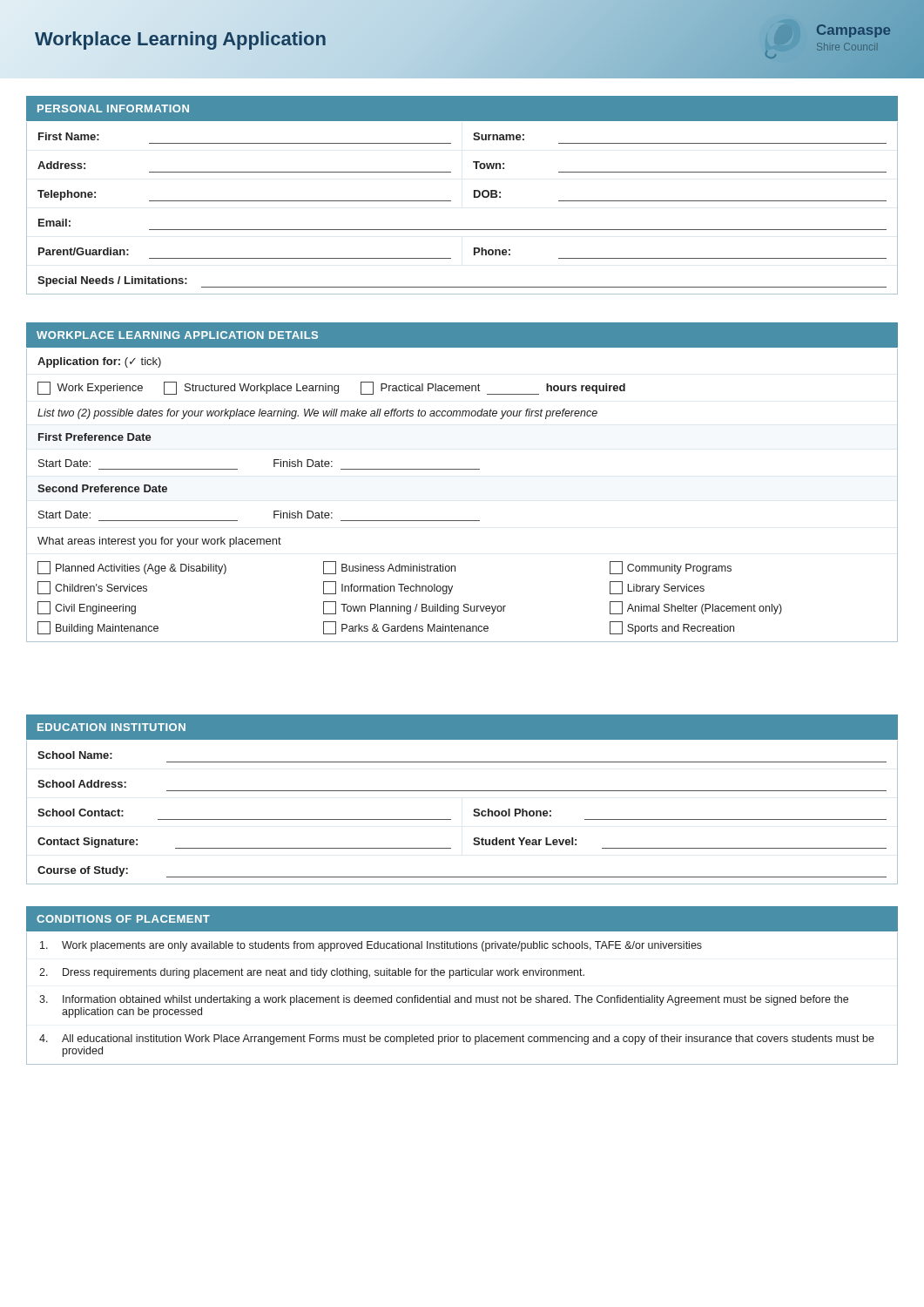
Task: Find the block on this page that starts "Planned Activities (Age &"
Action: [x=462, y=598]
